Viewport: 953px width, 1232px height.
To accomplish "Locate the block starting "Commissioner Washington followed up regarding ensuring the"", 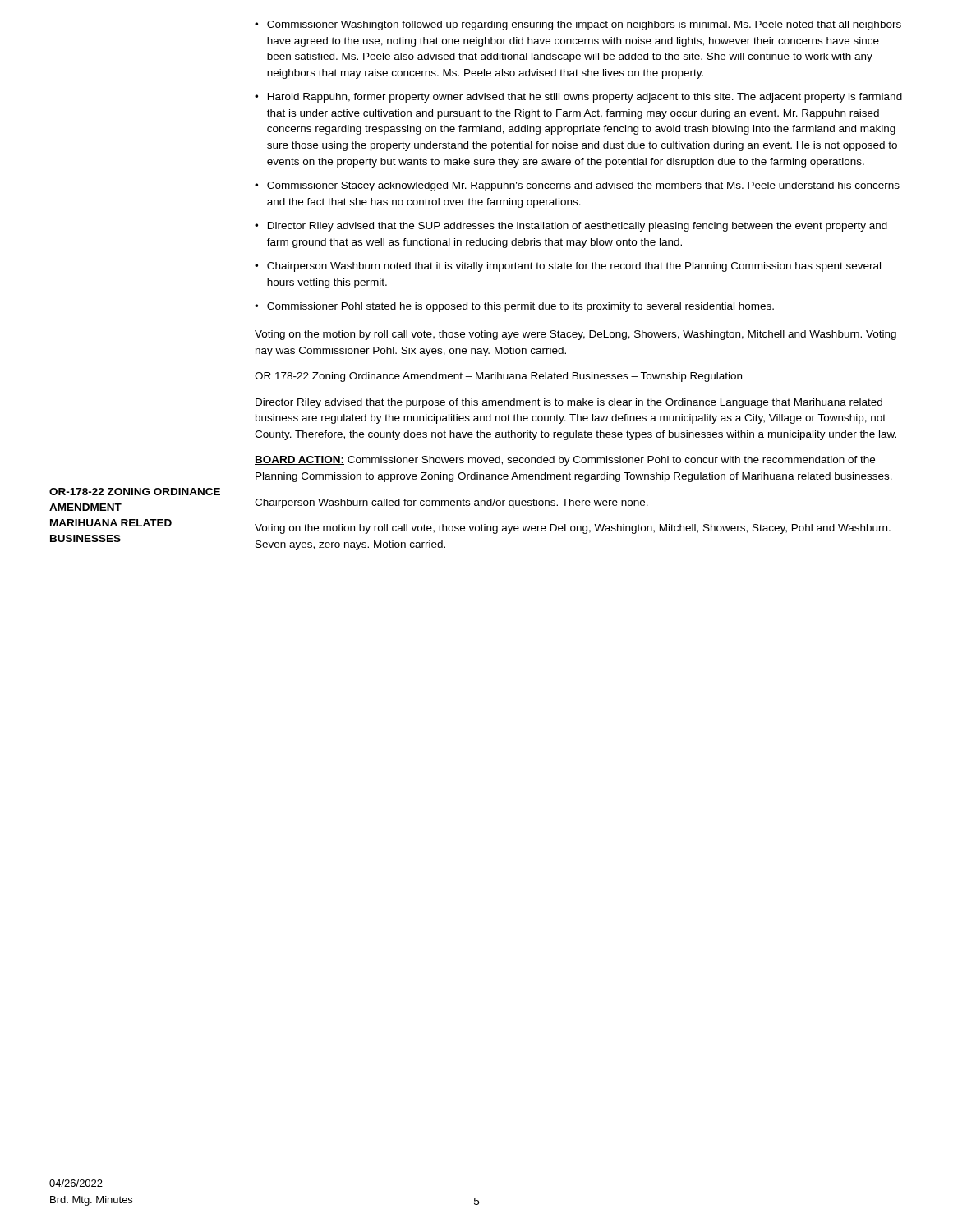I will (585, 49).
